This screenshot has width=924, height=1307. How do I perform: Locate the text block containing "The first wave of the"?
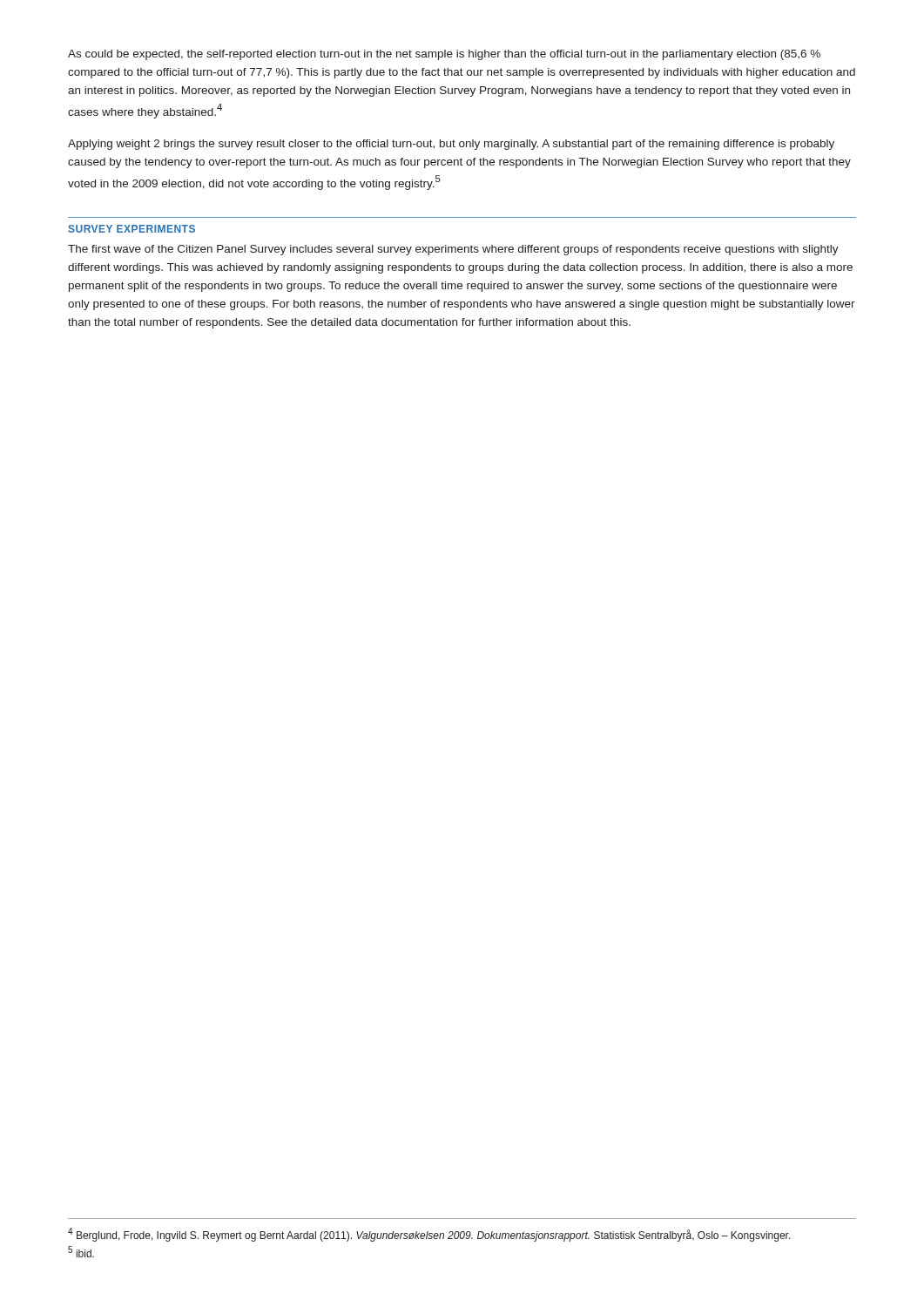point(461,286)
